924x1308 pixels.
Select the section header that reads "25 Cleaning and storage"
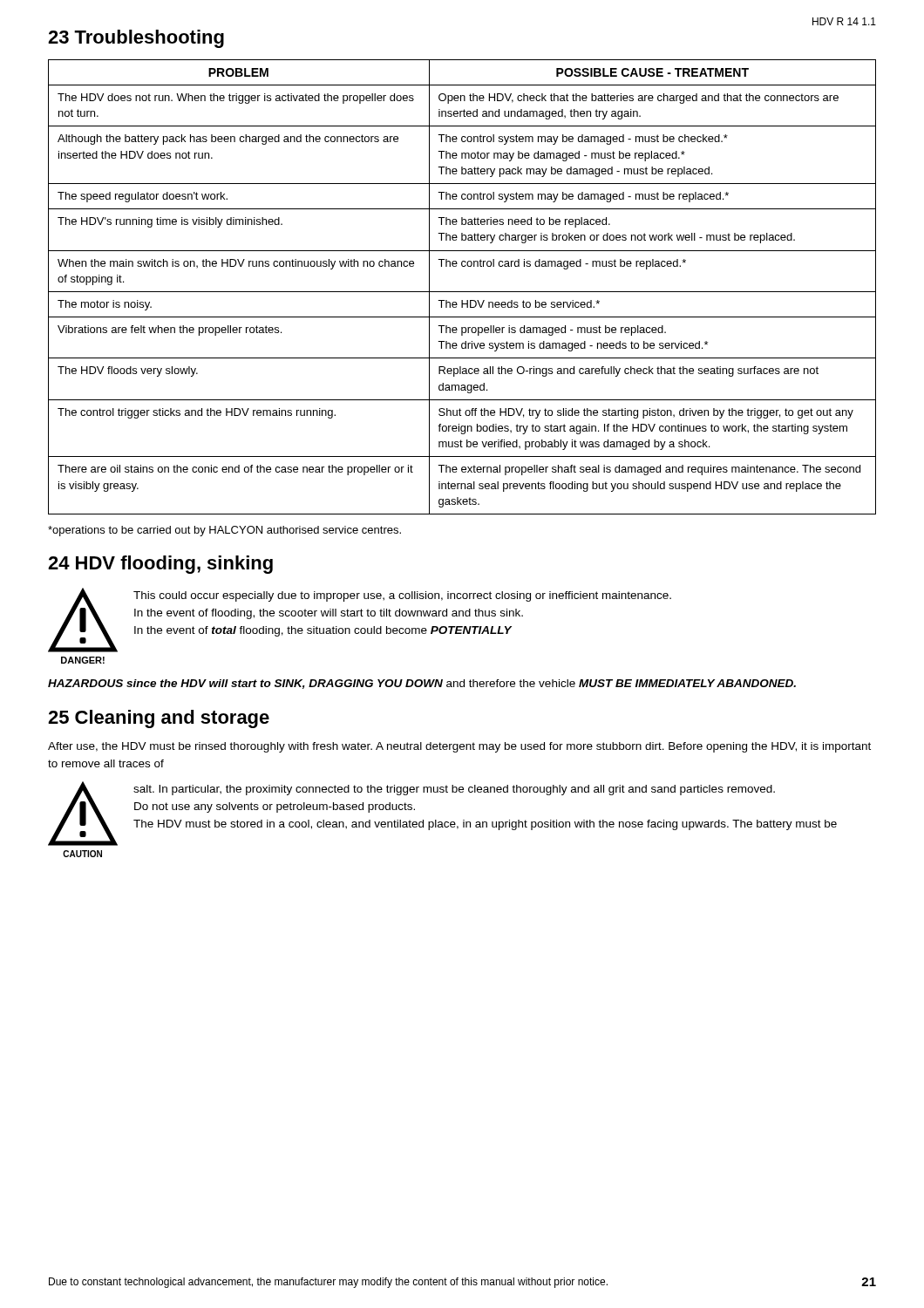coord(159,719)
